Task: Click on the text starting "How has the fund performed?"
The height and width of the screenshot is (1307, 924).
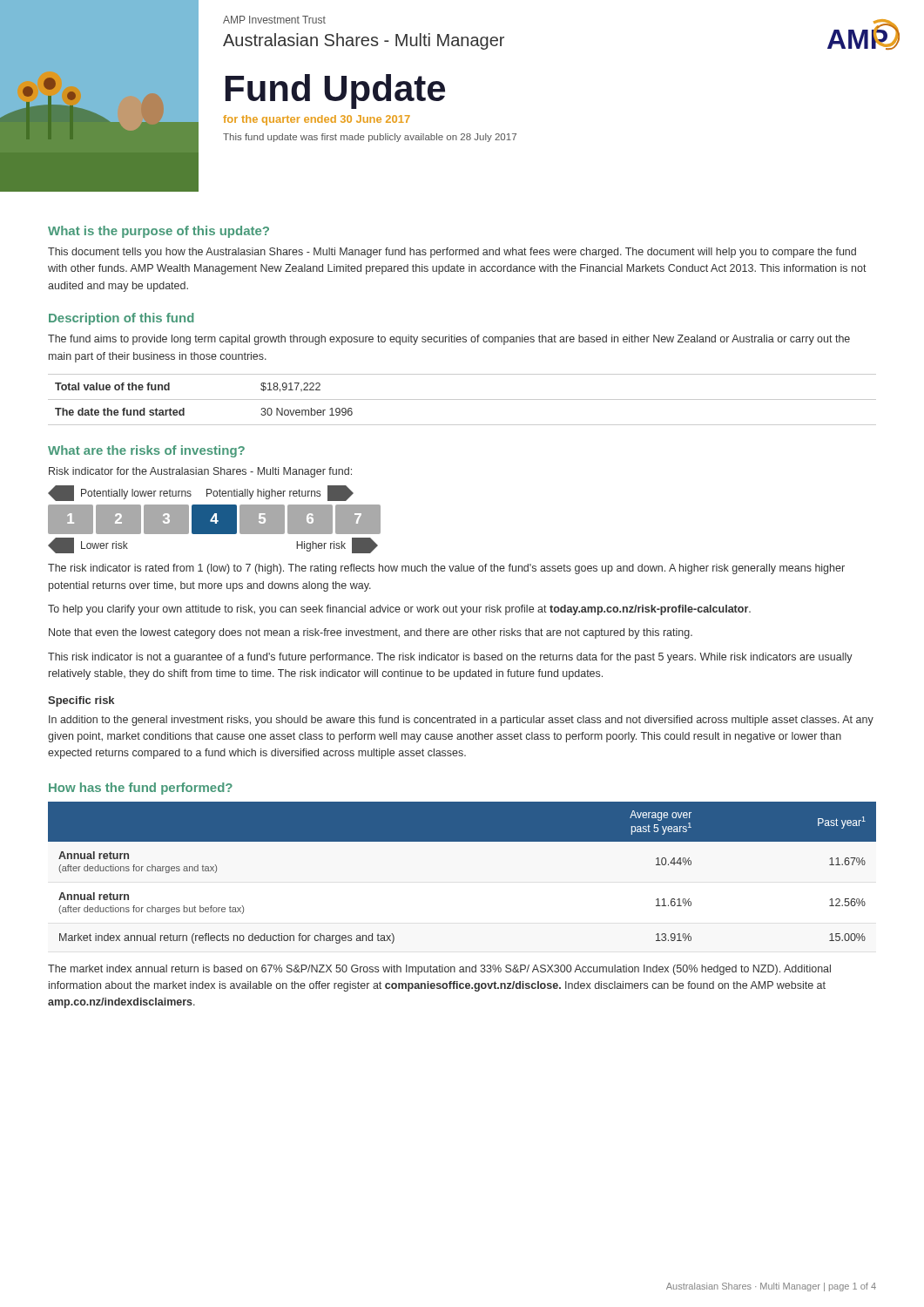Action: pos(140,787)
